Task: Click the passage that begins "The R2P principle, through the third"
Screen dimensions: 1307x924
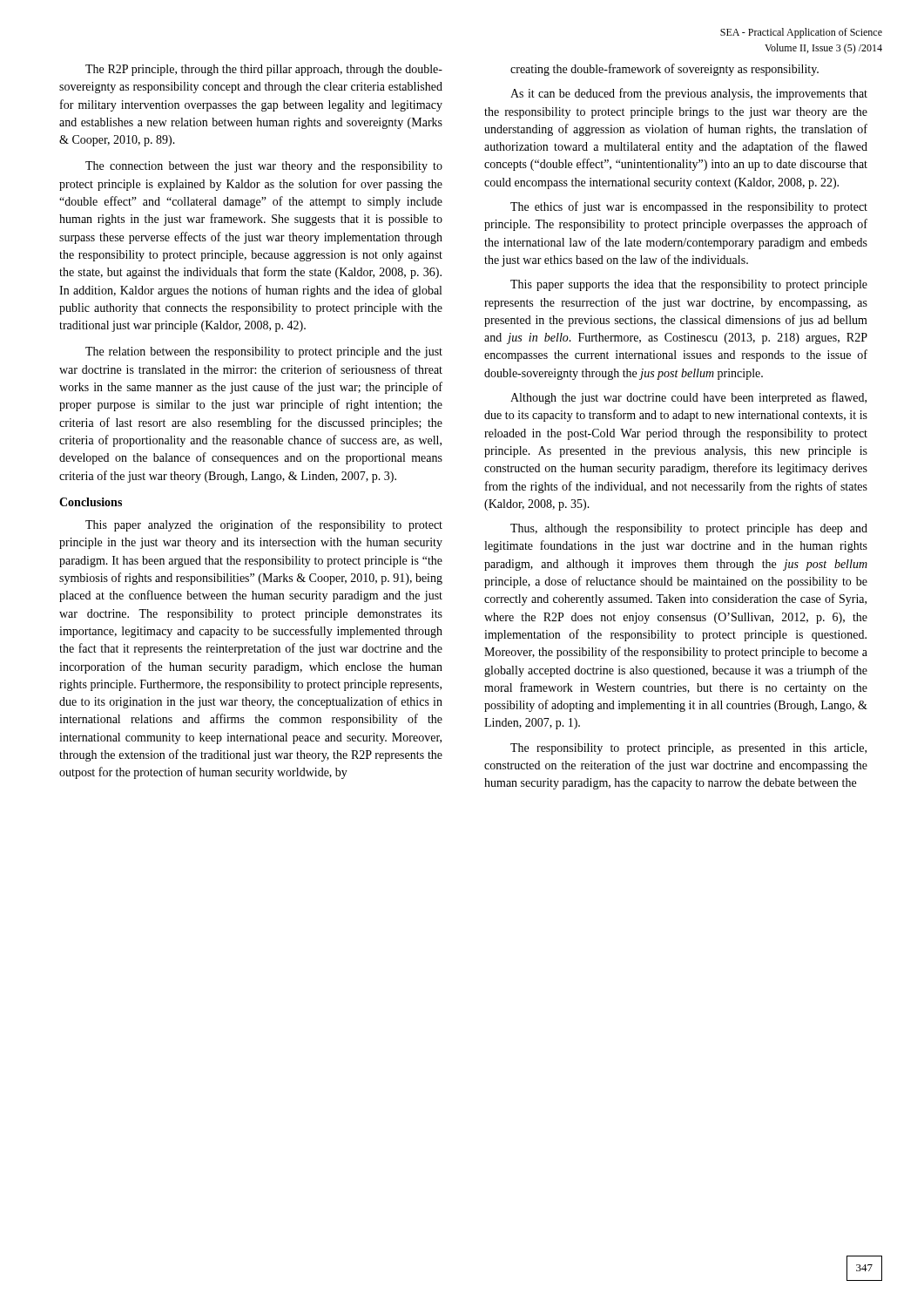Action: point(251,105)
